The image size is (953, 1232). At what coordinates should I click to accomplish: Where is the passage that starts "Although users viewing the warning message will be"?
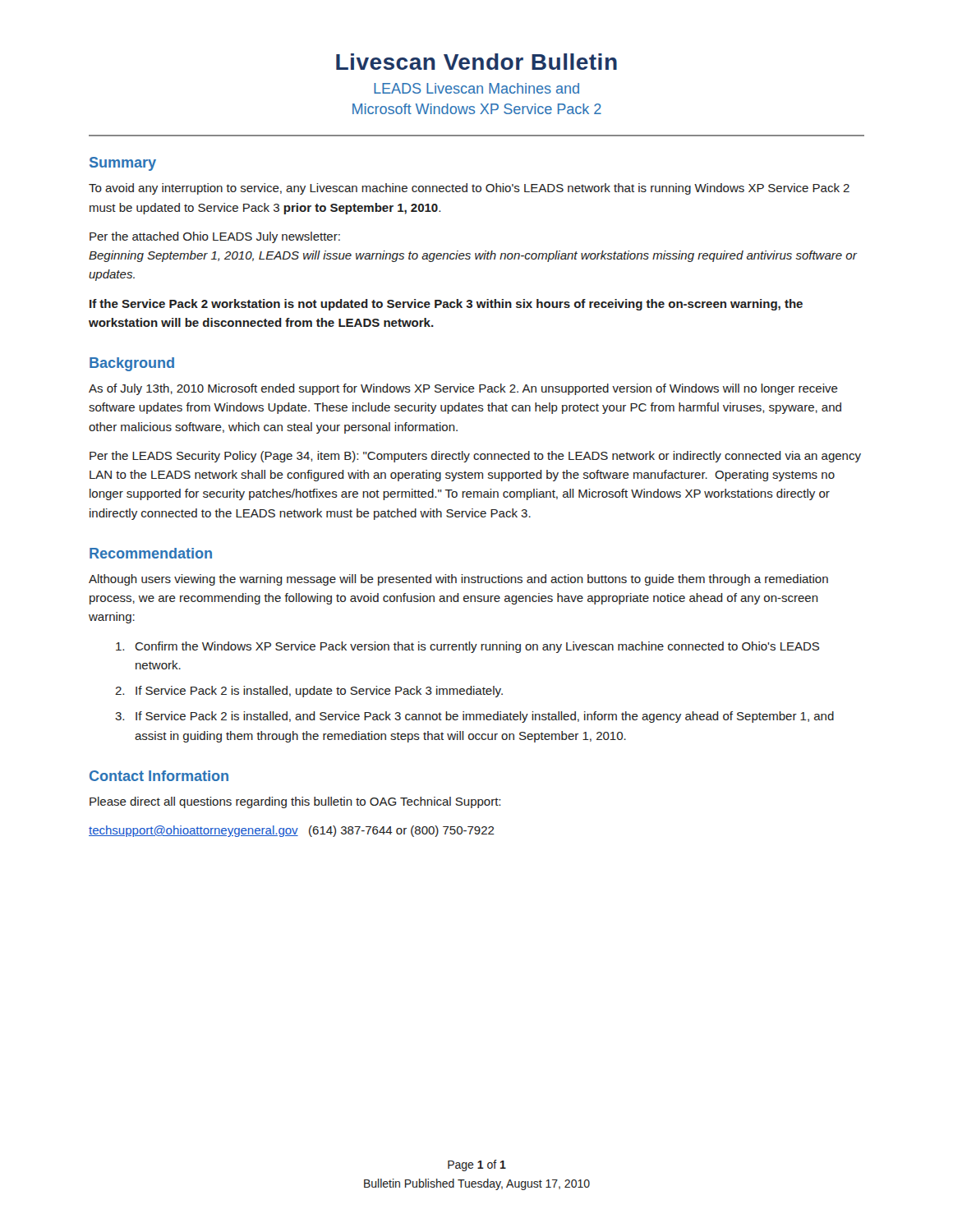click(459, 598)
